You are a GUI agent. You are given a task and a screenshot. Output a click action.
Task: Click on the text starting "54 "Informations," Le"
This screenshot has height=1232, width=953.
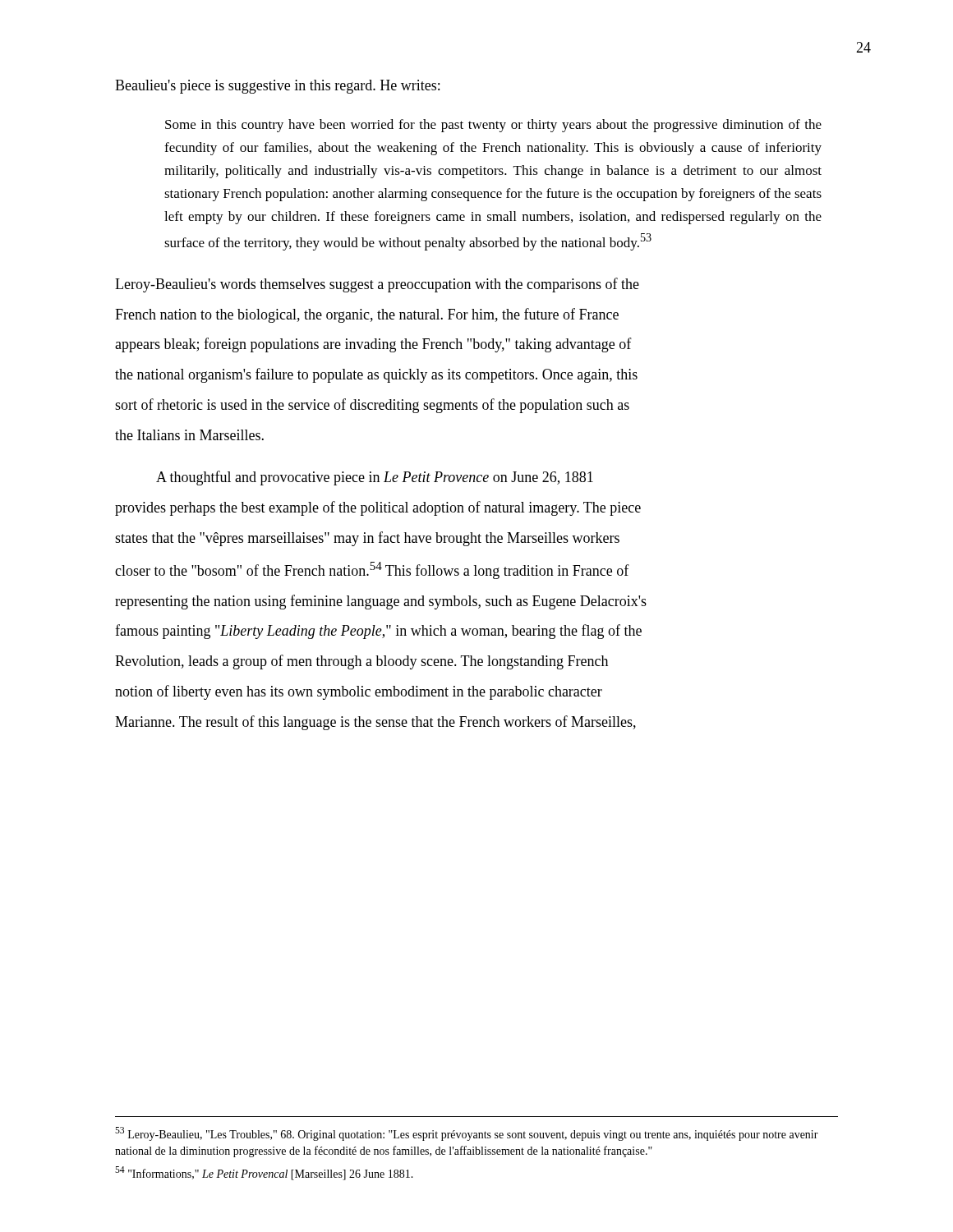pos(264,1173)
